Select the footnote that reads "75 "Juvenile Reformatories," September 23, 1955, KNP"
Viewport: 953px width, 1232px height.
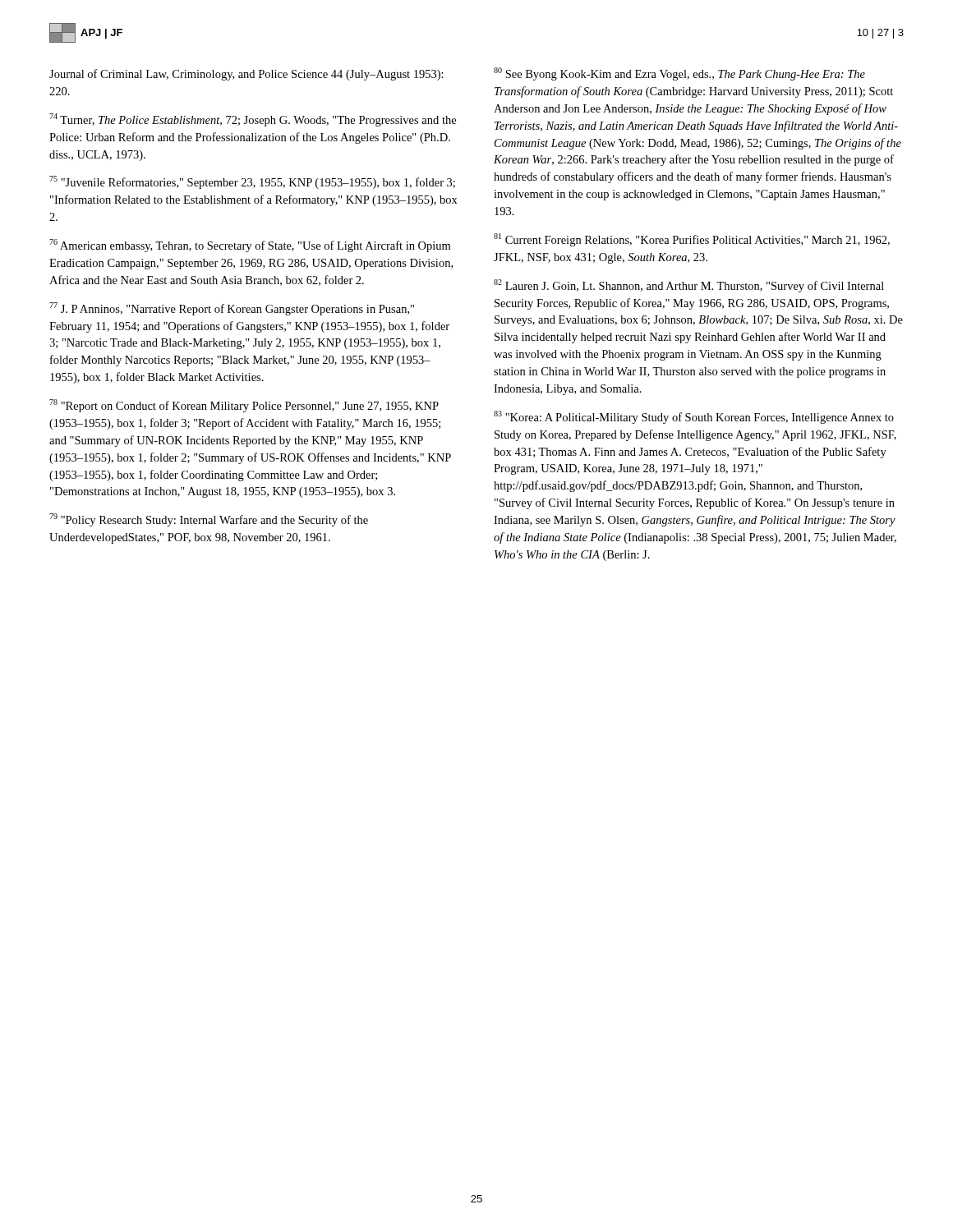(x=254, y=200)
